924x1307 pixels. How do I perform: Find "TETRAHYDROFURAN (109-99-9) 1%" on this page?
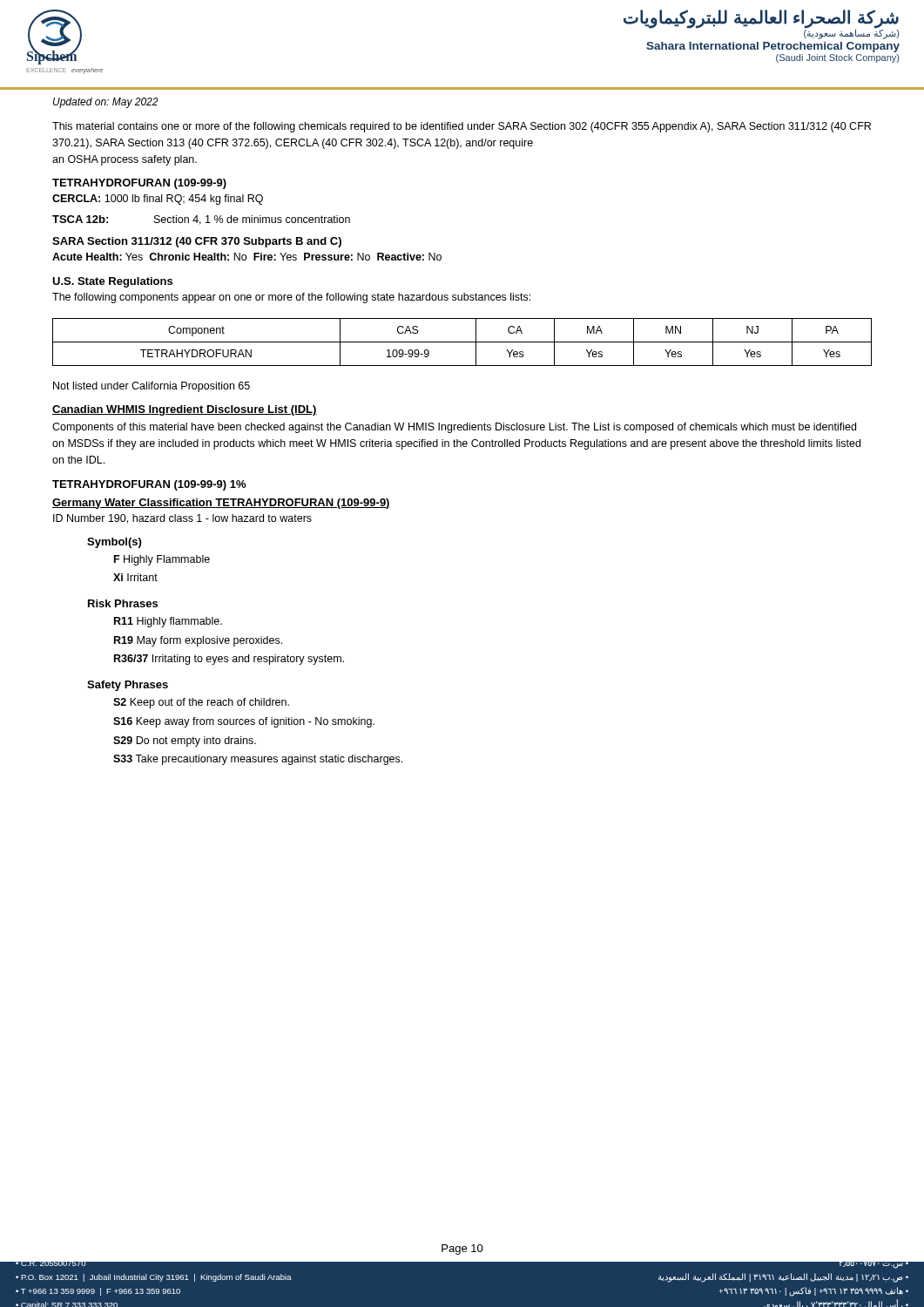pyautogui.click(x=149, y=484)
